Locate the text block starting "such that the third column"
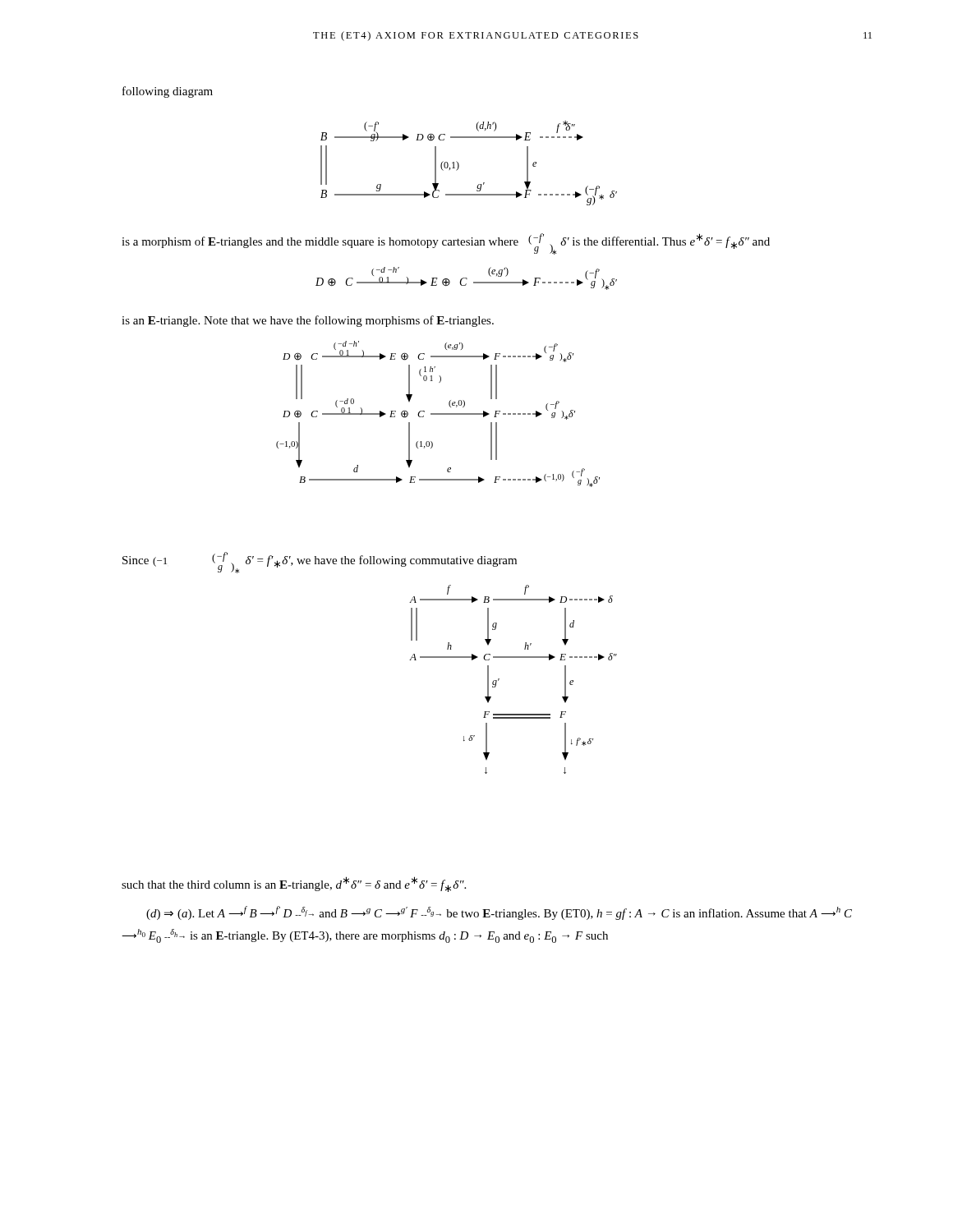 click(x=294, y=884)
